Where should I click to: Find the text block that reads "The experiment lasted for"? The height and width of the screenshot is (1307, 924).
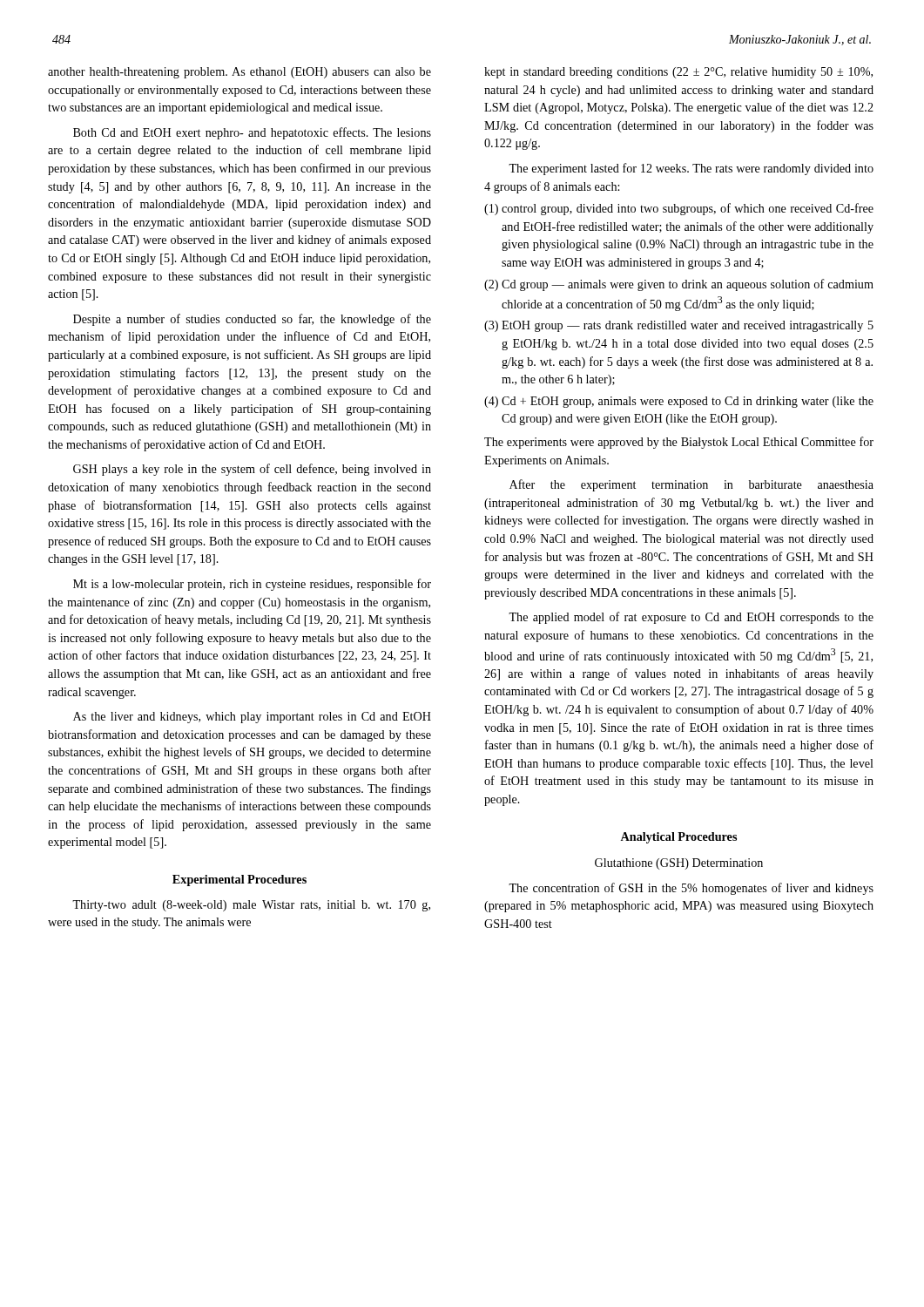(679, 177)
